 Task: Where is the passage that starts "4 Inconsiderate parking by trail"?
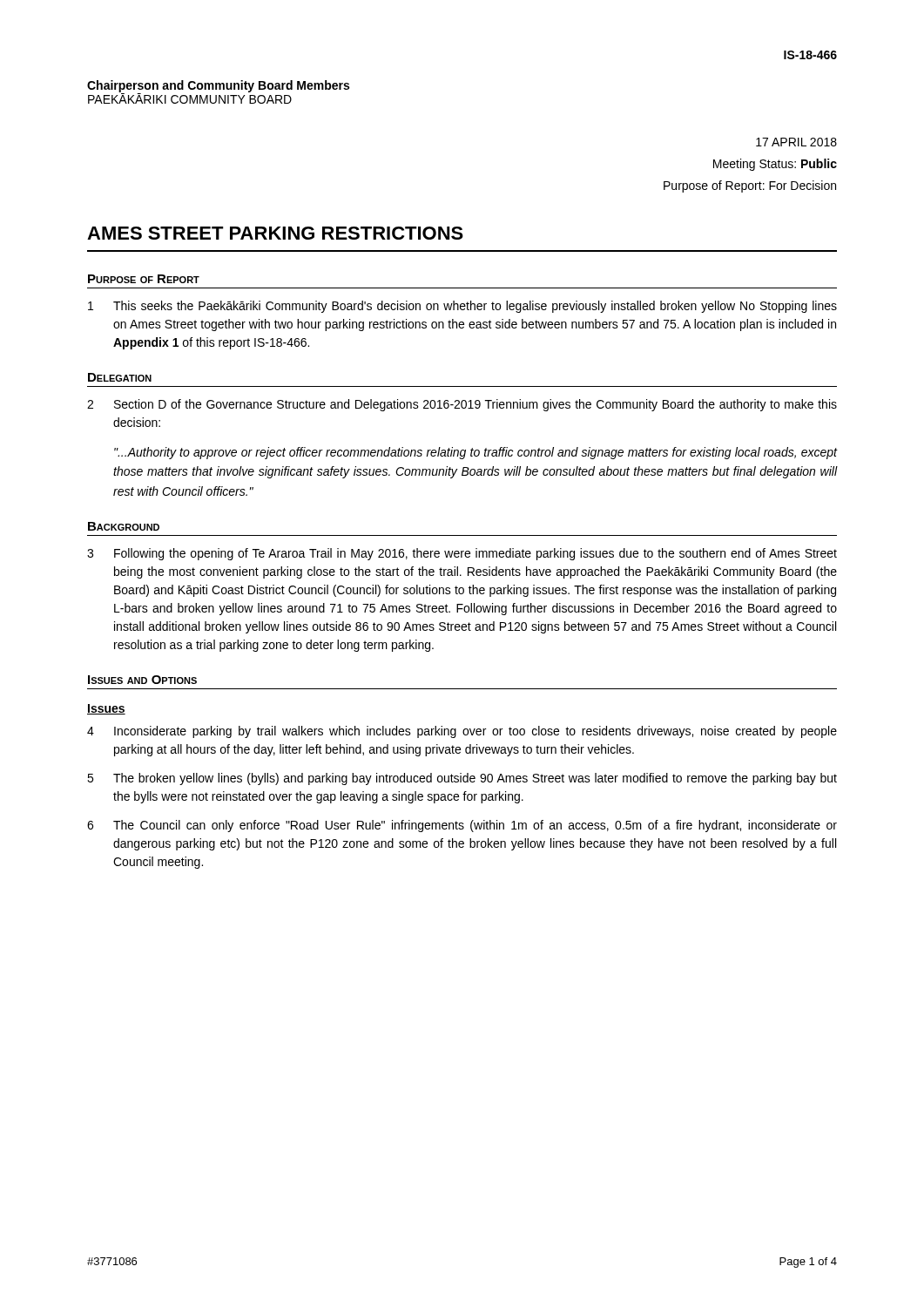pyautogui.click(x=462, y=741)
